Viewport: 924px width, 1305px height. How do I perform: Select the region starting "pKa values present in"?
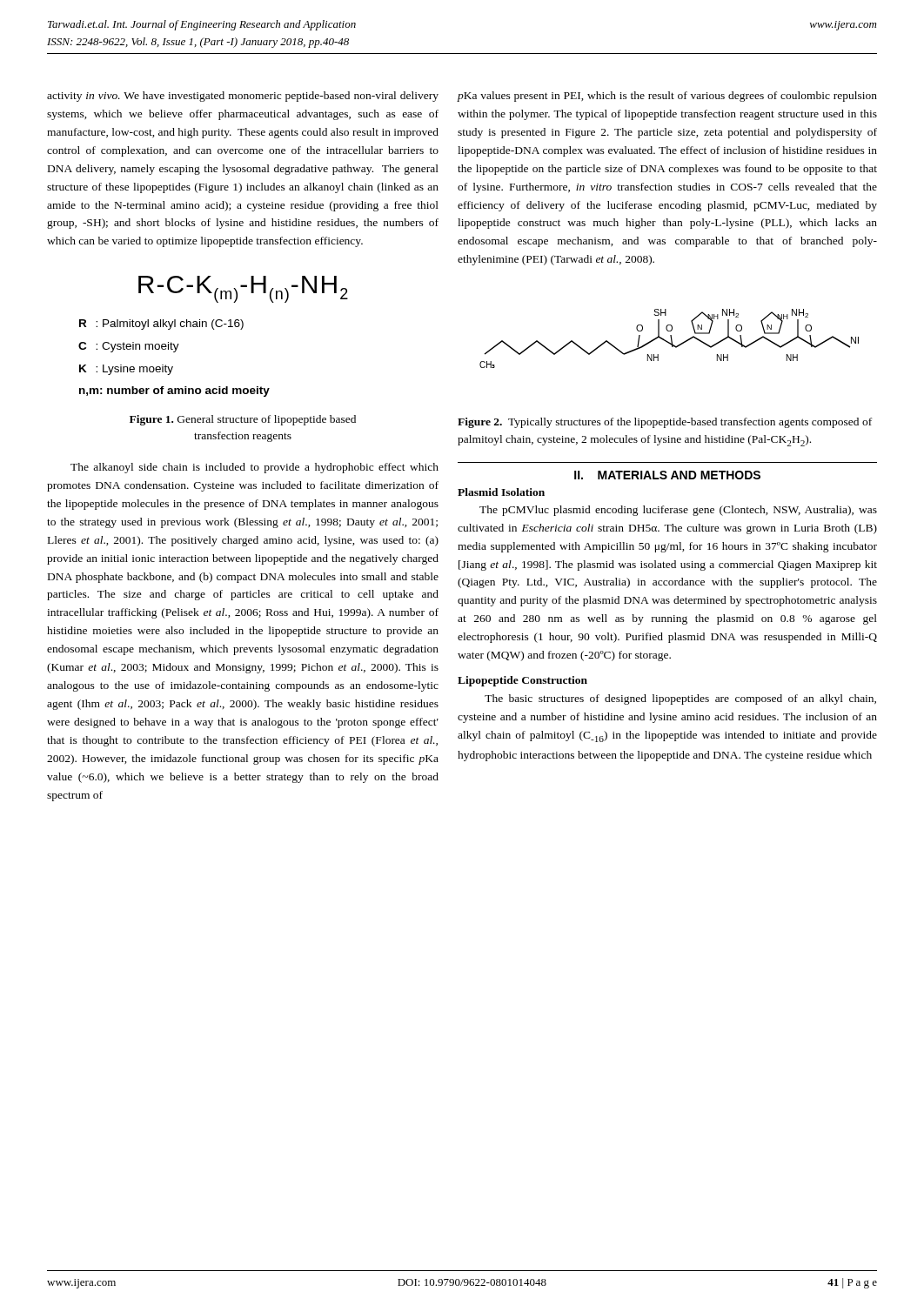(667, 177)
